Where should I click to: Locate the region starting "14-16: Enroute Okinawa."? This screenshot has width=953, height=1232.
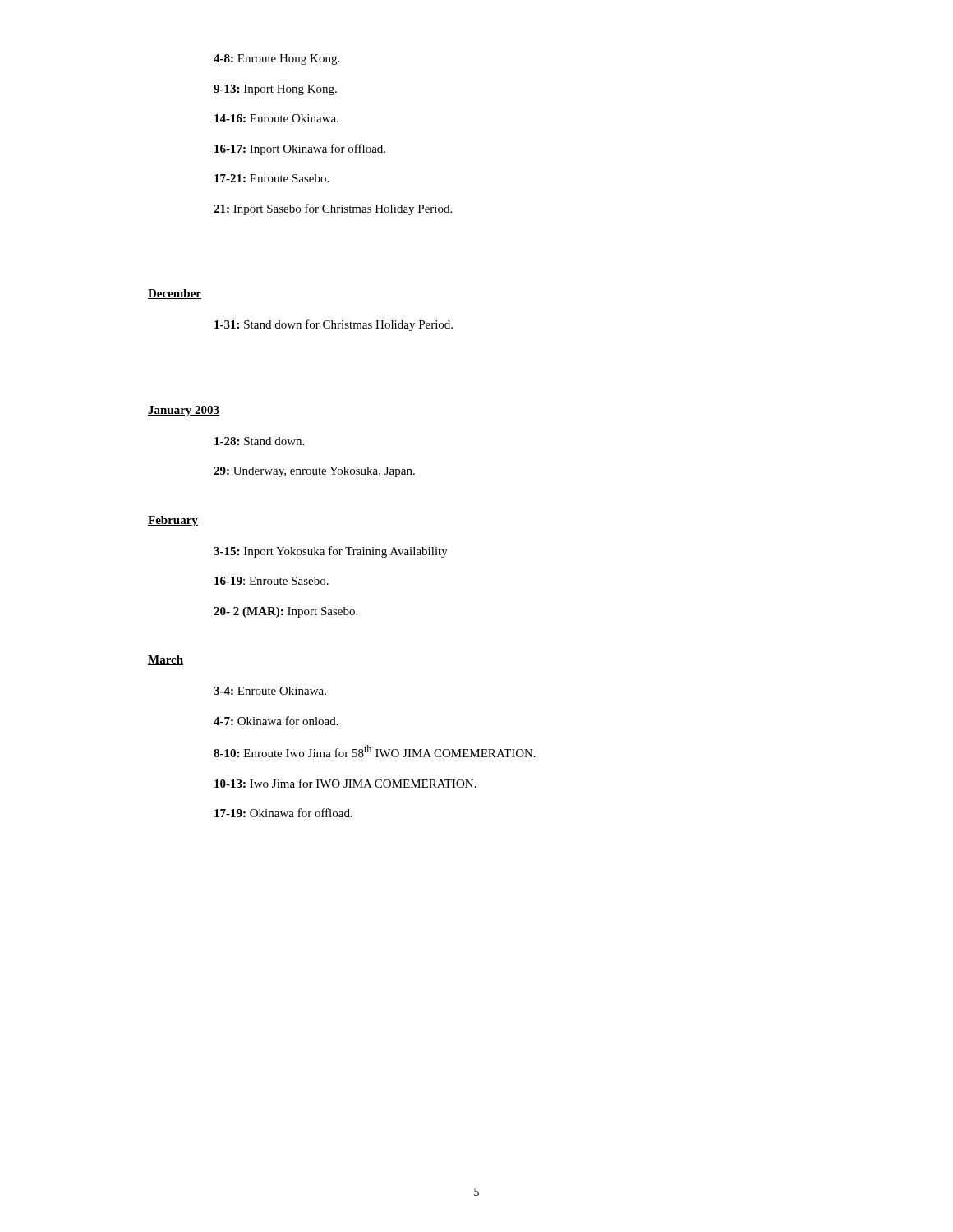[276, 118]
